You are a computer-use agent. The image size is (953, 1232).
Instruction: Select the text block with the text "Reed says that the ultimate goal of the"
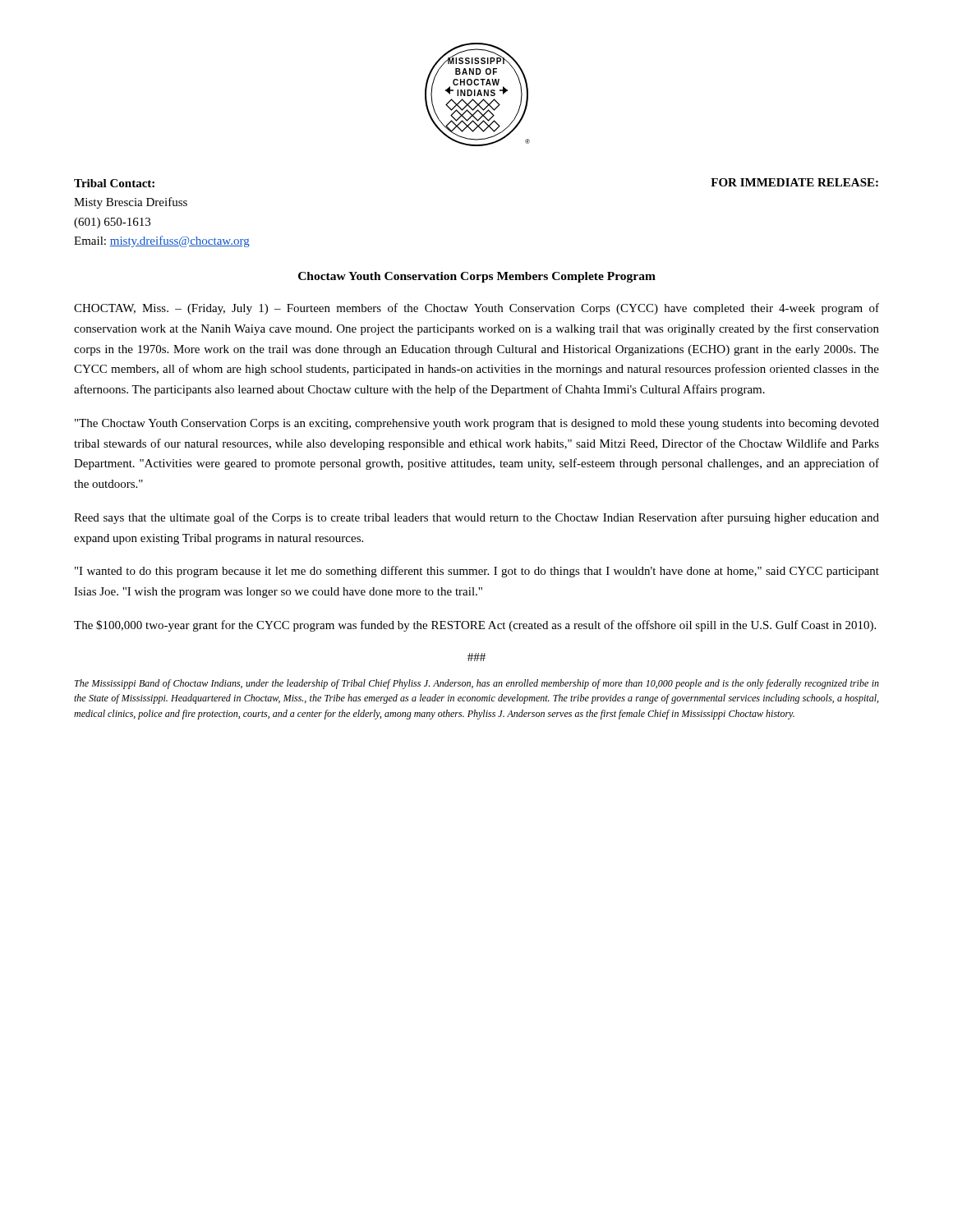tap(476, 527)
